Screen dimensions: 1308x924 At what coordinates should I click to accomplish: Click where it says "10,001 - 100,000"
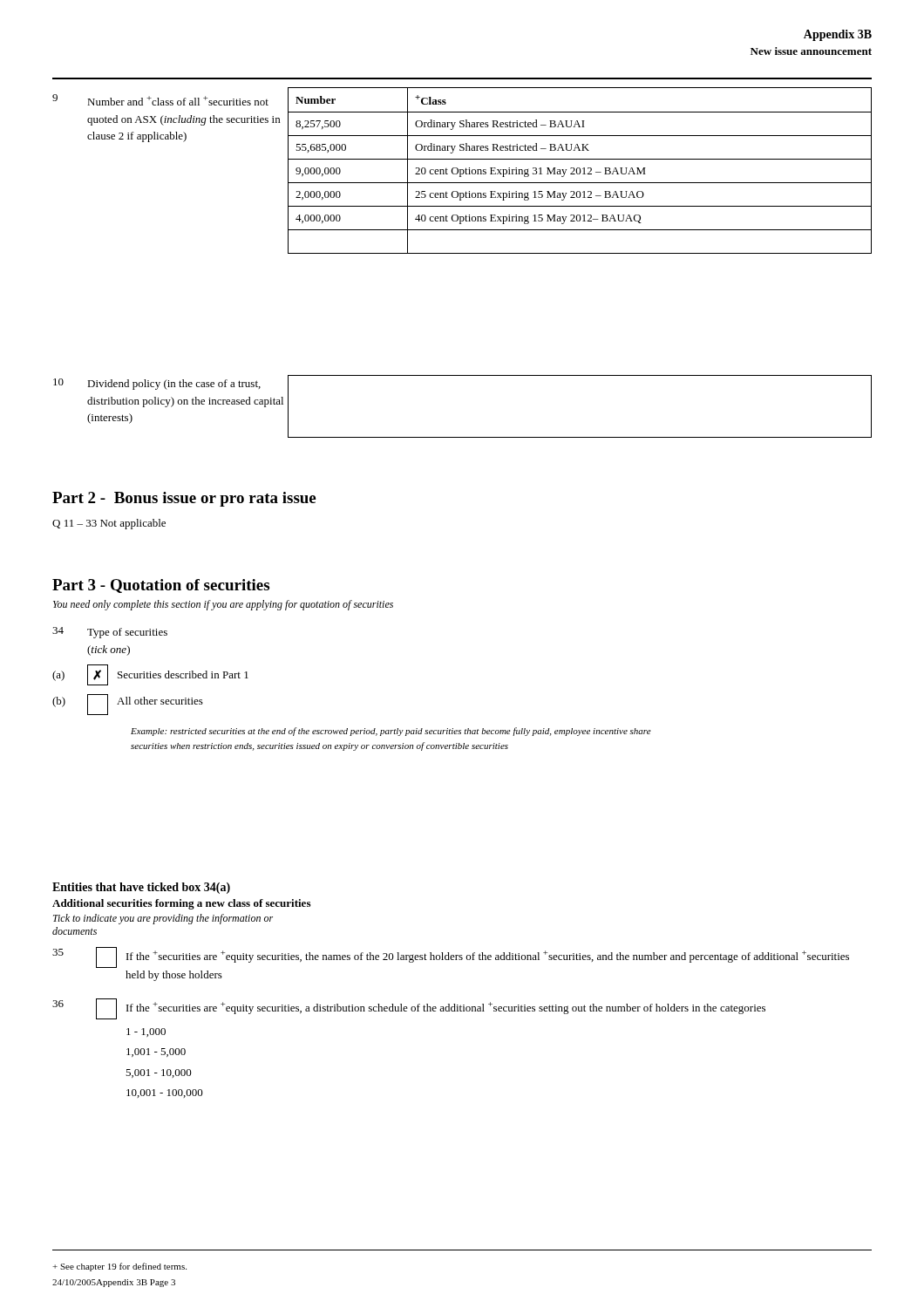point(164,1092)
